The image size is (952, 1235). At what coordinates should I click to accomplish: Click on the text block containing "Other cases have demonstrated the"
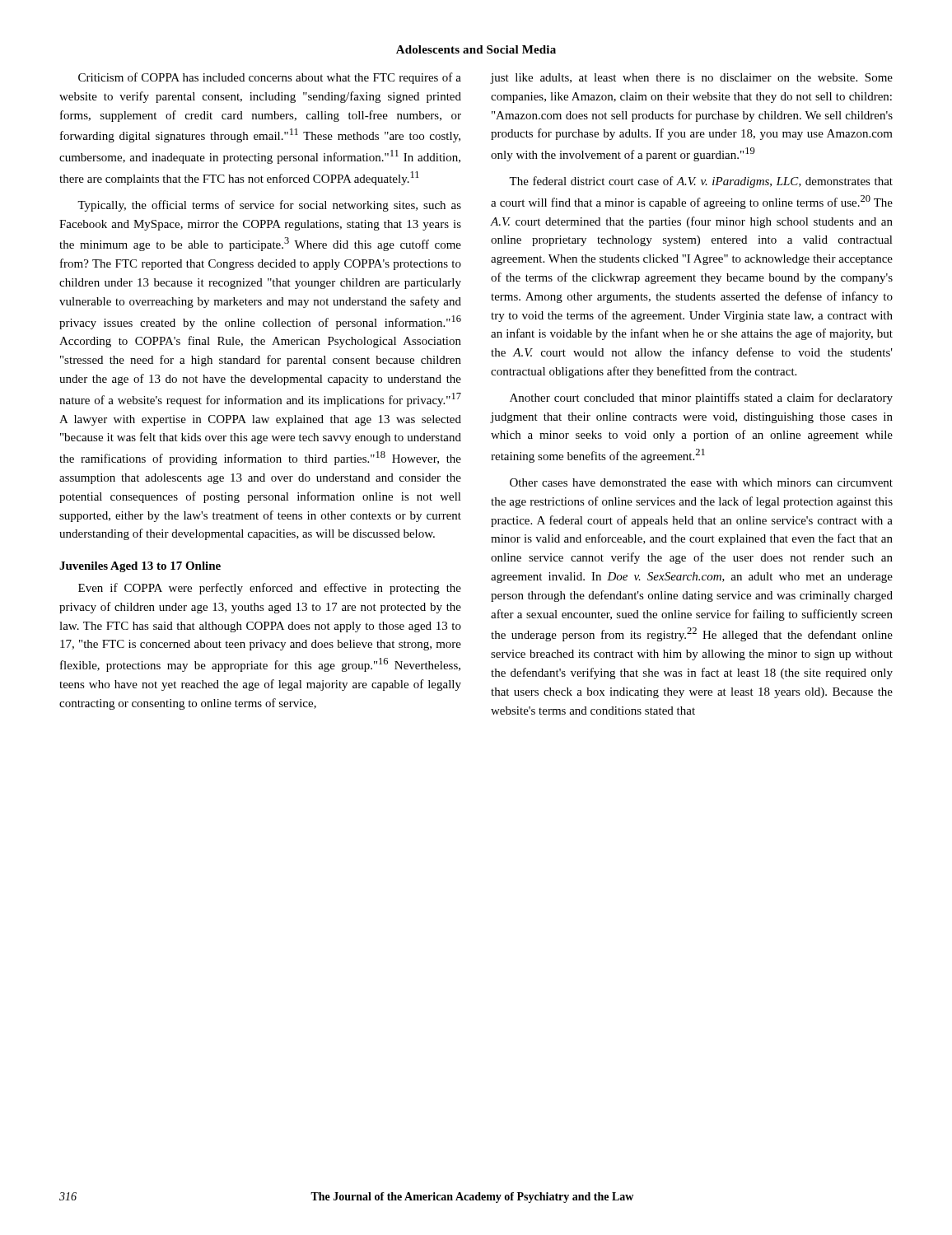click(x=692, y=597)
